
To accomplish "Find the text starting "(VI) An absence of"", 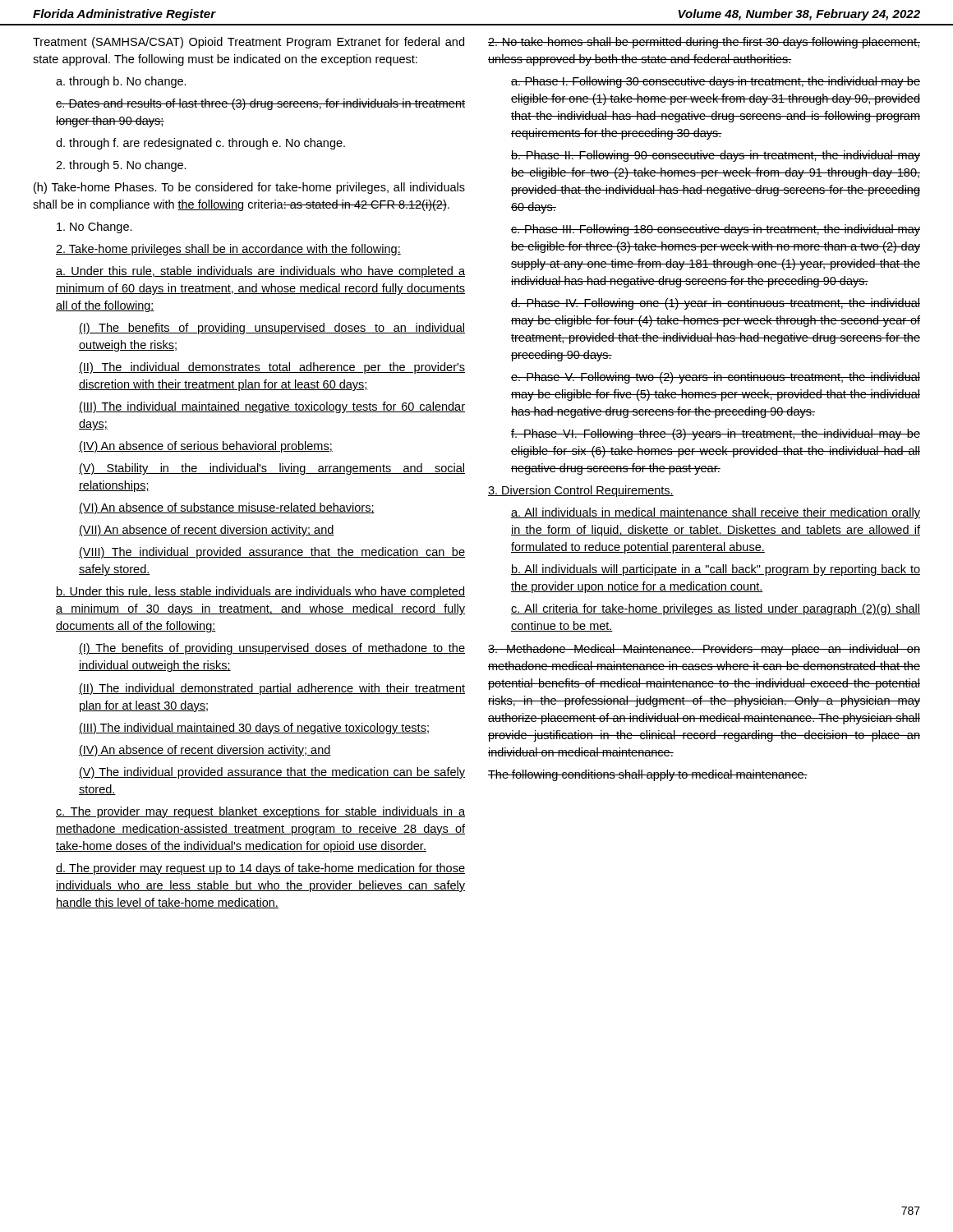I will pyautogui.click(x=272, y=508).
